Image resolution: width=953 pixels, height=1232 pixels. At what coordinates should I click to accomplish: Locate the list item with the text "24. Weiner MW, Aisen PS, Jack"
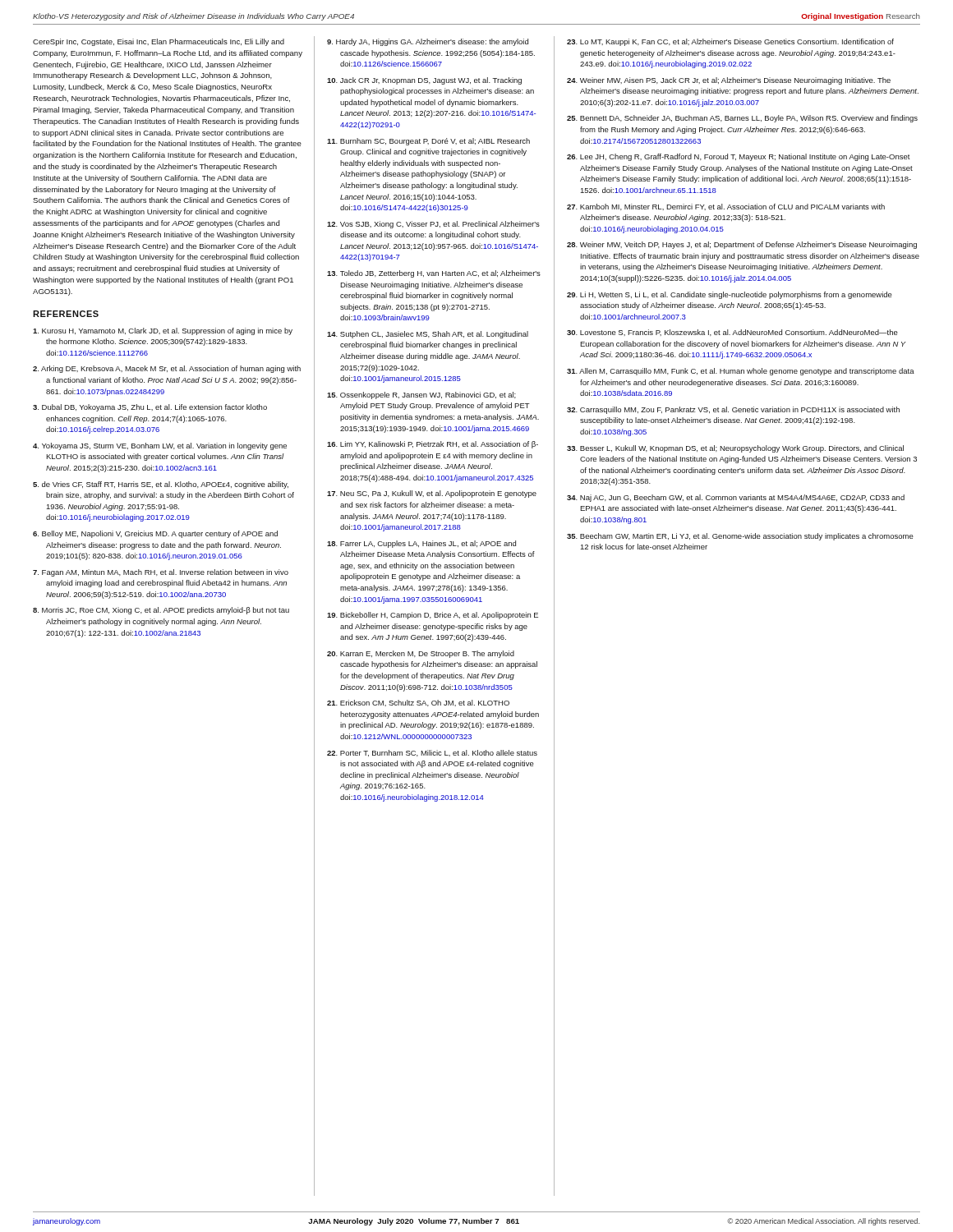click(x=743, y=91)
